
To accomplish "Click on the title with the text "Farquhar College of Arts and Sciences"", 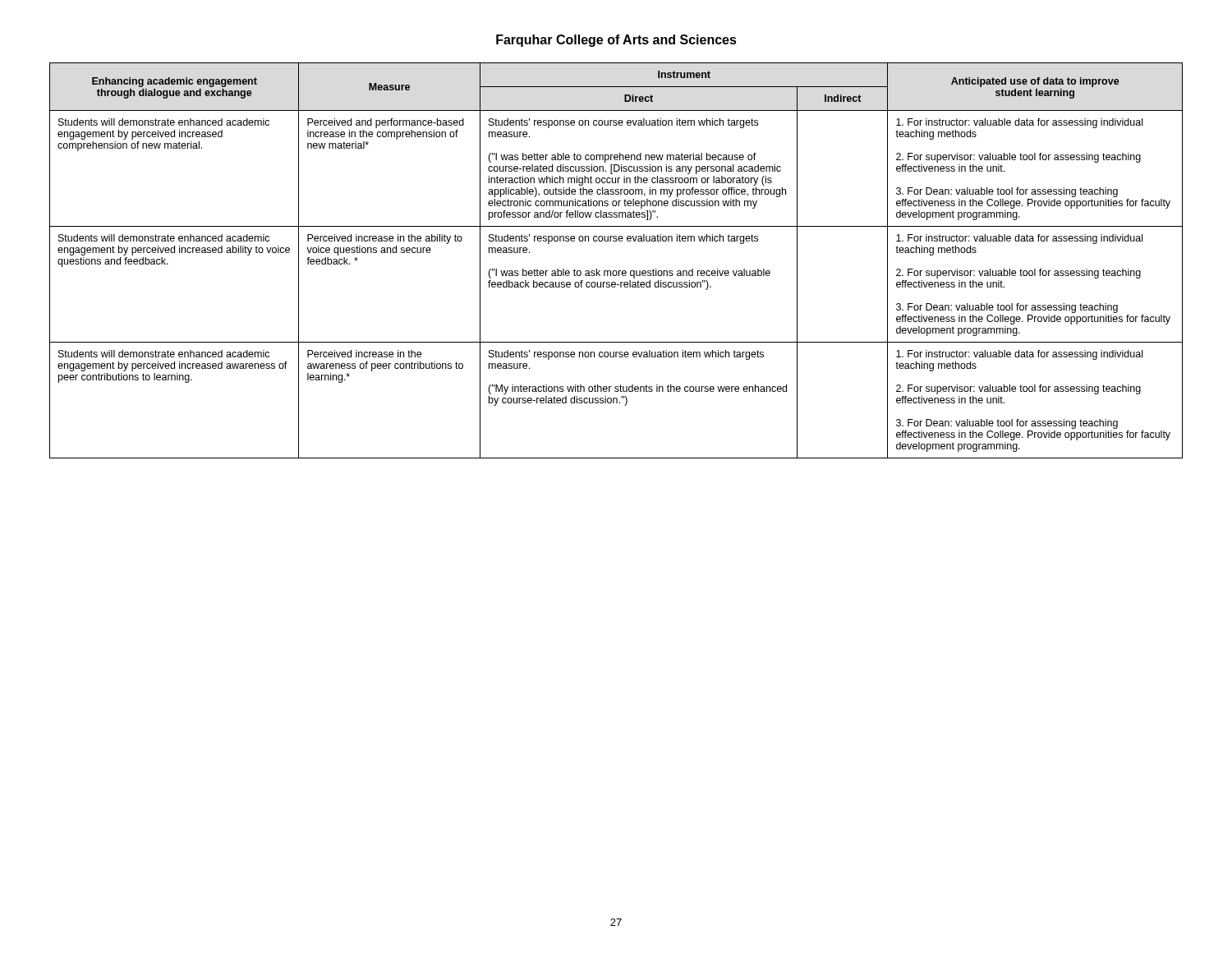I will 616,40.
